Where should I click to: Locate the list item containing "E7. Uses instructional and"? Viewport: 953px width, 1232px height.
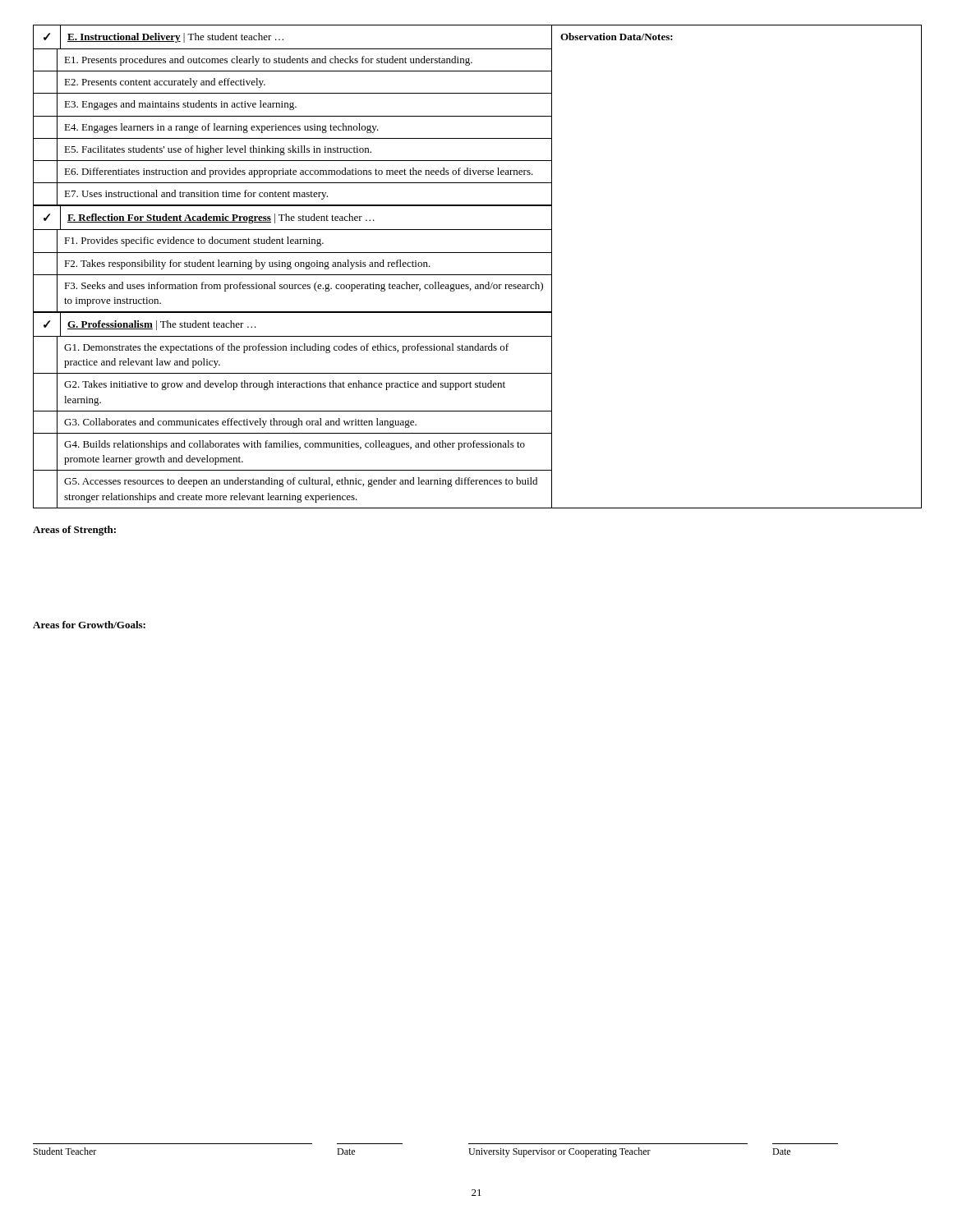click(292, 194)
